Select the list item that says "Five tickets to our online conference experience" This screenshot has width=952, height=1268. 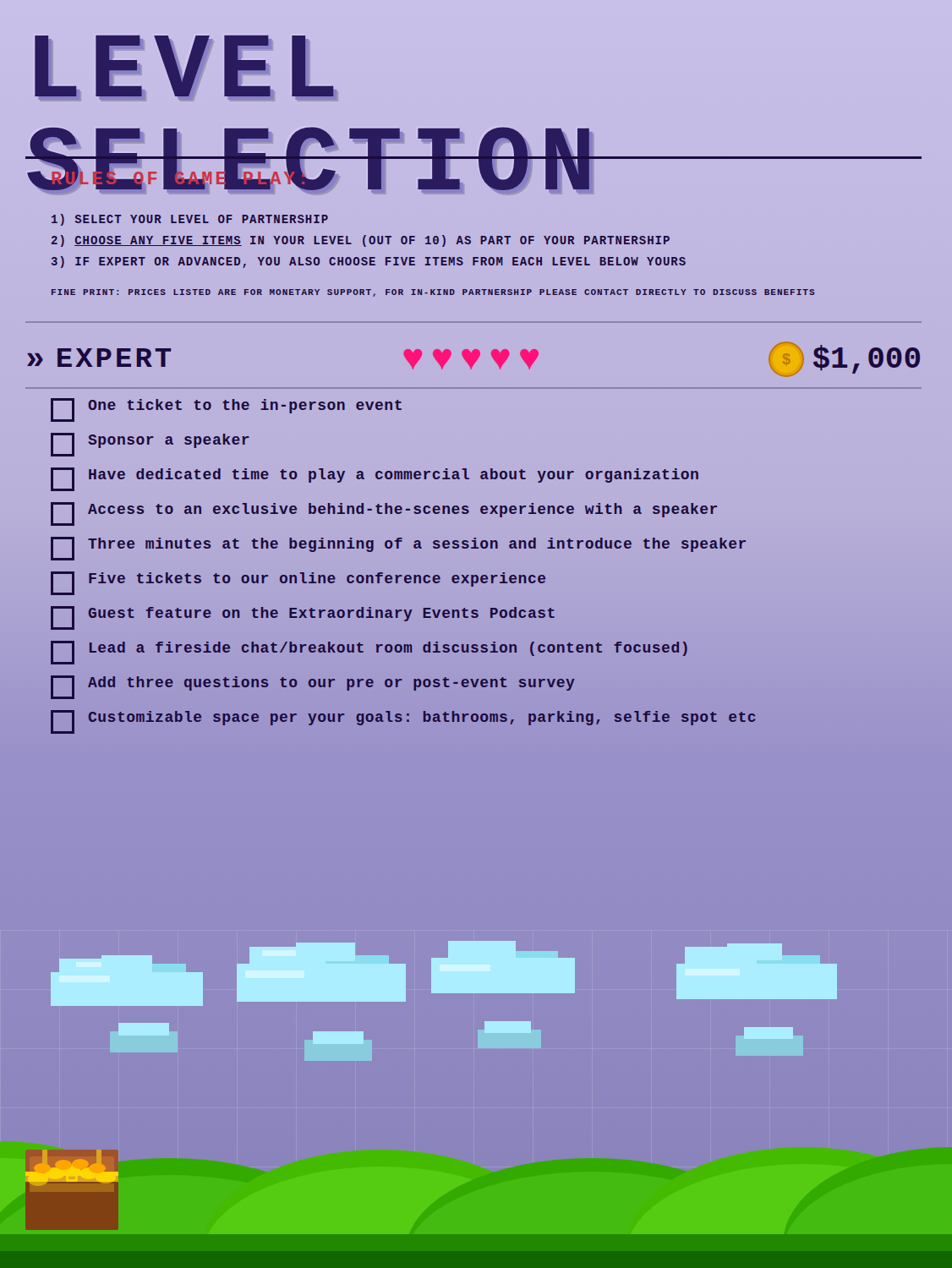[299, 583]
